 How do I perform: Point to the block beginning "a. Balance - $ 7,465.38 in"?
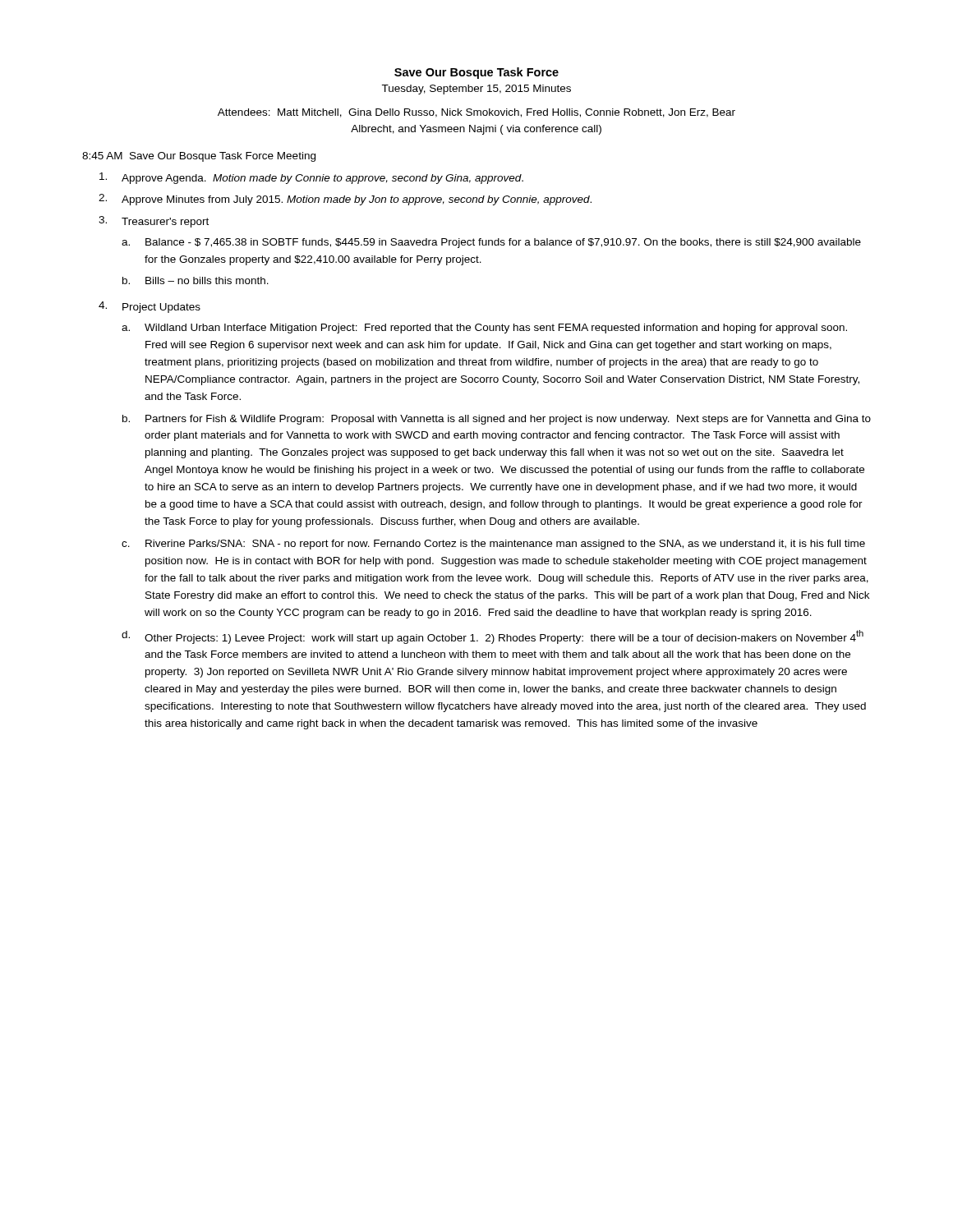pos(496,252)
